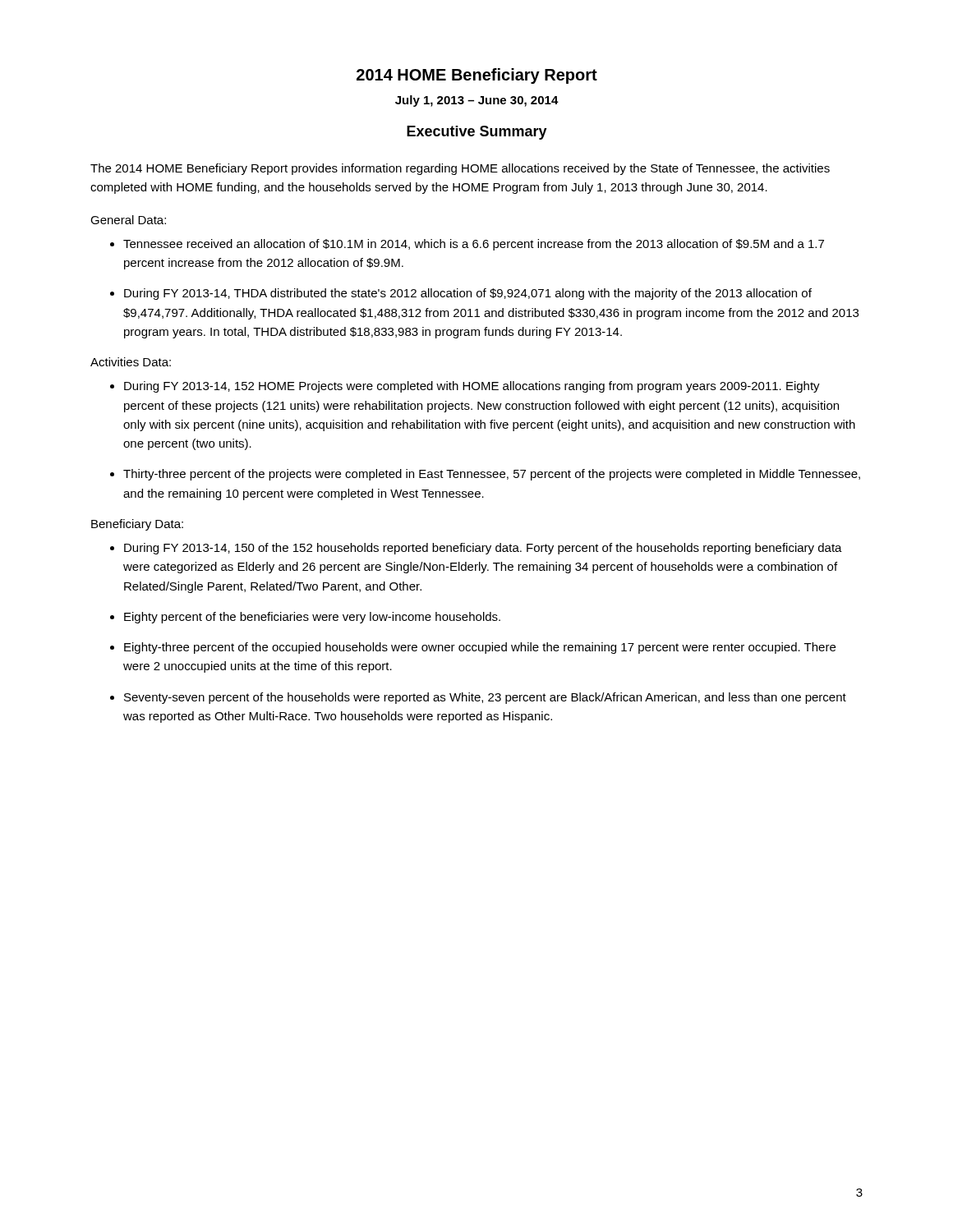Find the text containing "Activities Data:"

coord(131,362)
